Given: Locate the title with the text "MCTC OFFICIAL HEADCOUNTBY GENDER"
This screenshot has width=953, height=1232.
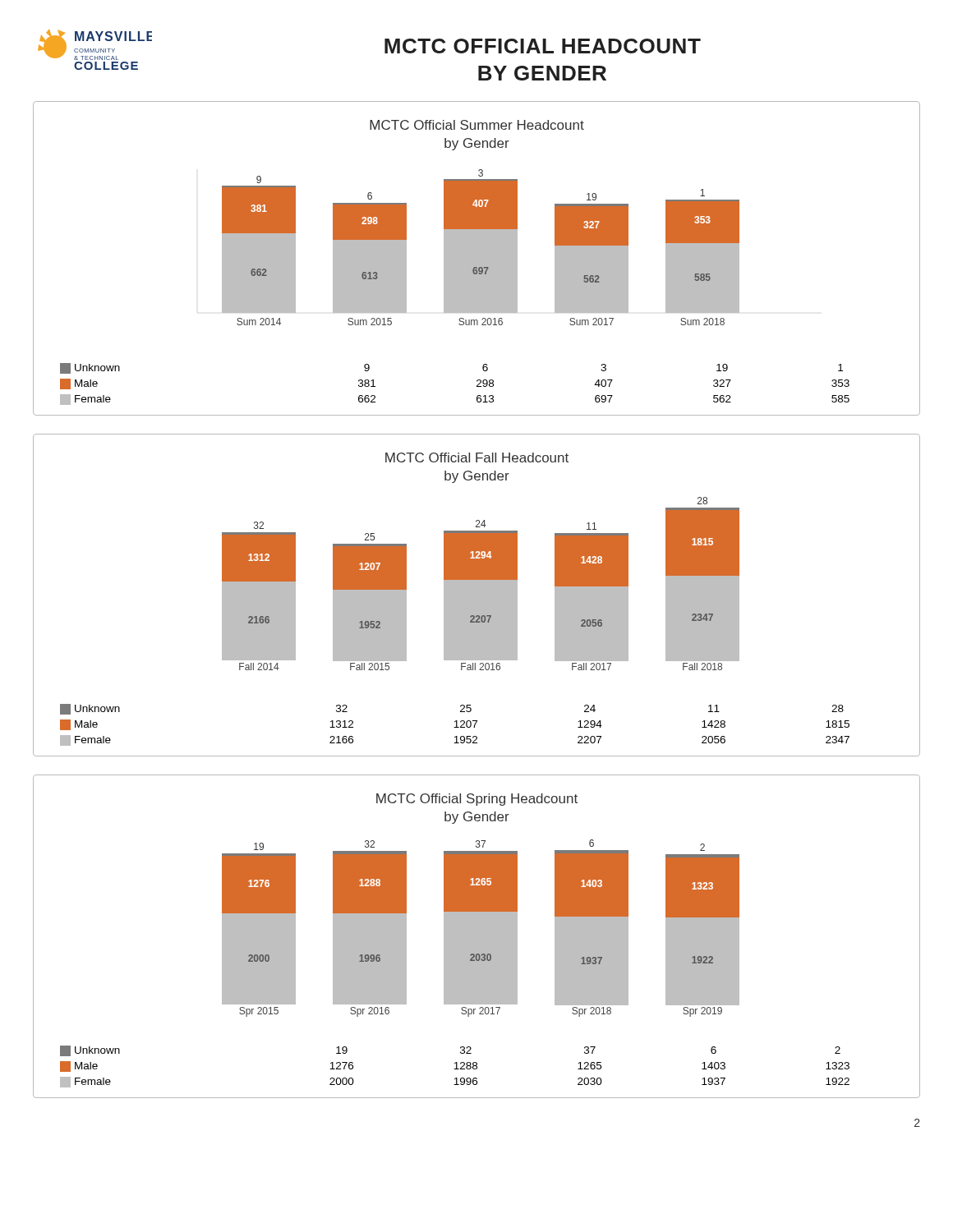Looking at the screenshot, I should point(542,60).
